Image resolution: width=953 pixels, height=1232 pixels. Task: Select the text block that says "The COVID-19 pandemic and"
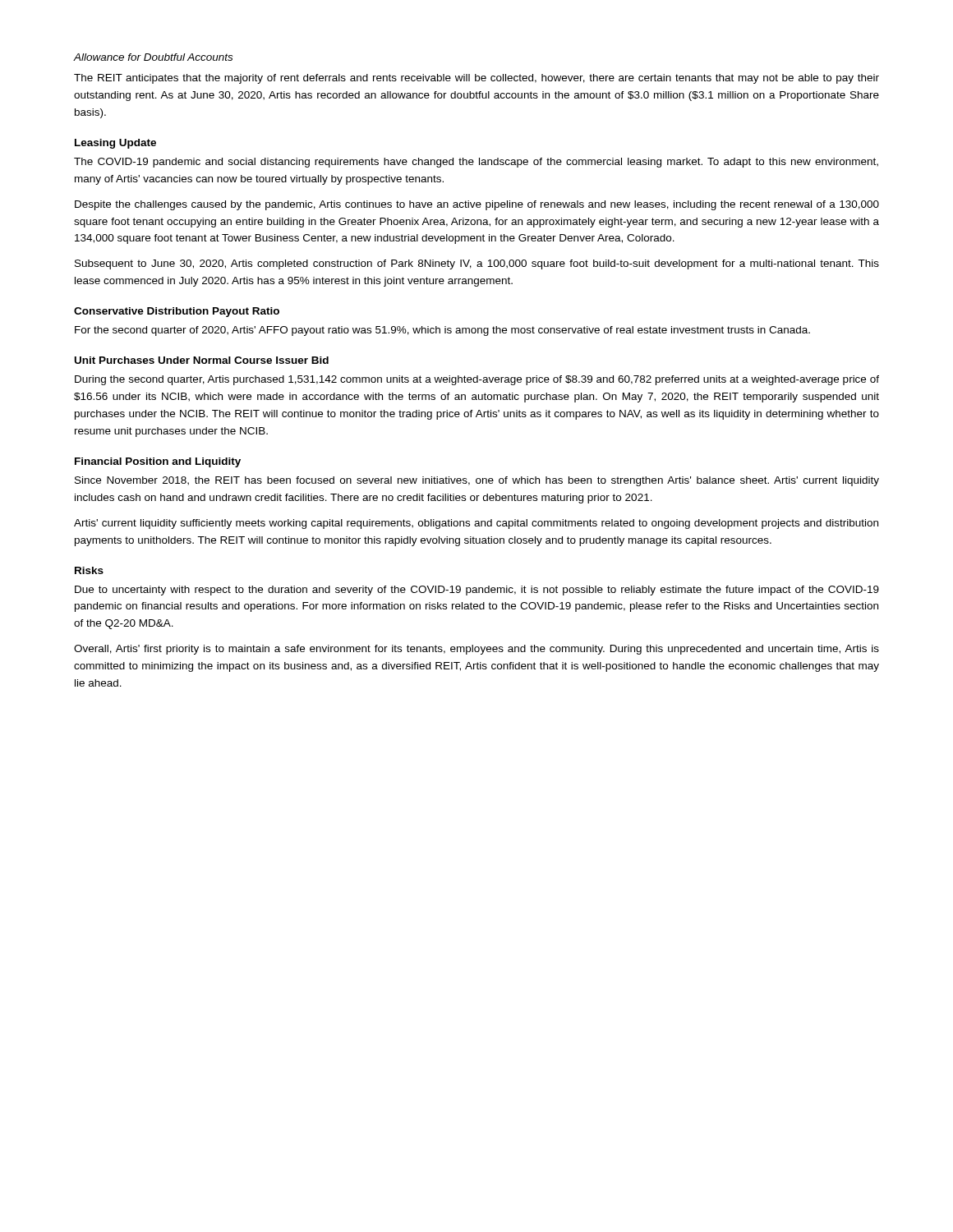click(x=476, y=170)
